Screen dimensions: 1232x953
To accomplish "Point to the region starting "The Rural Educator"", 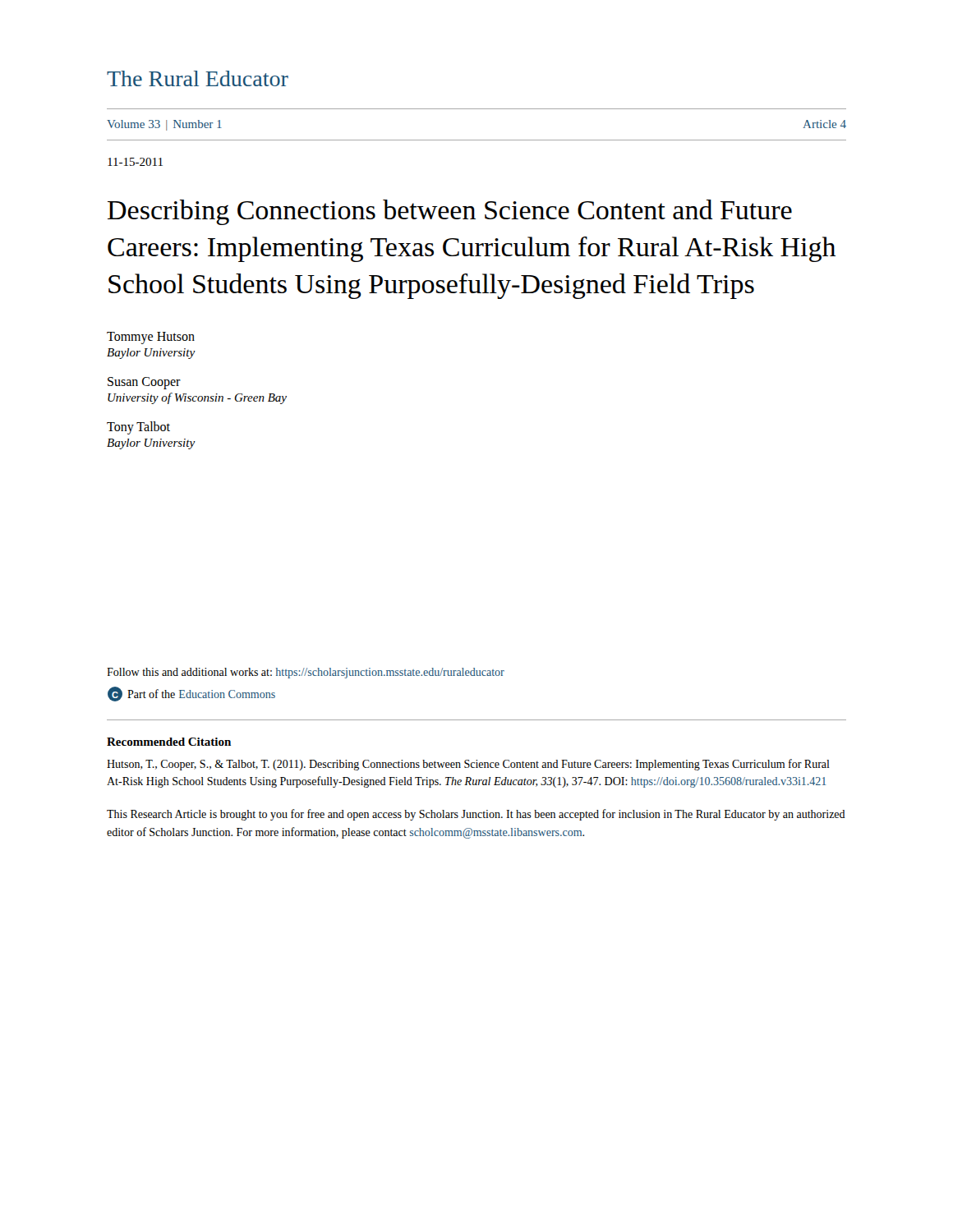I will point(198,78).
